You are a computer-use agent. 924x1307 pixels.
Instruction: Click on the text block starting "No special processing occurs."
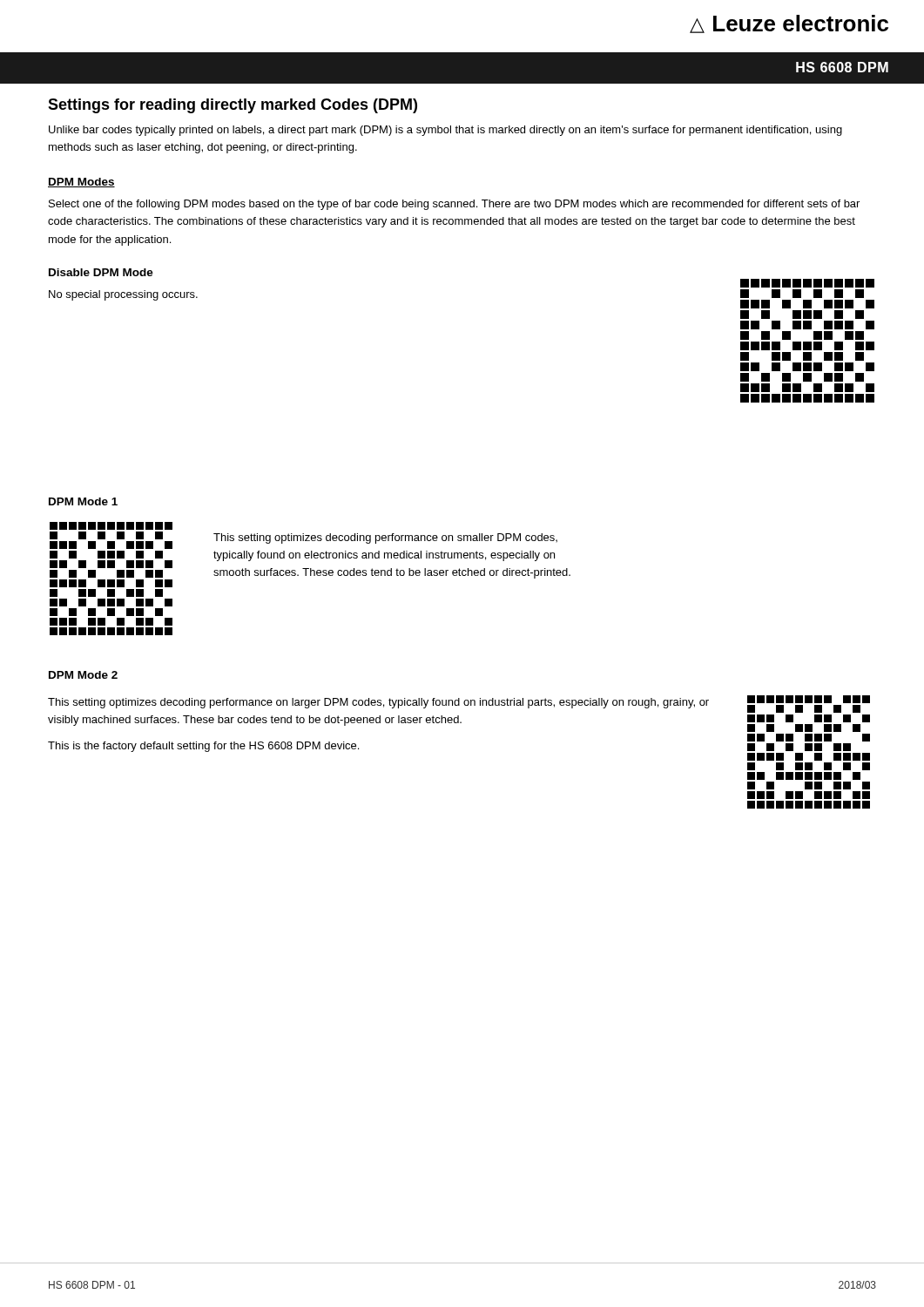pos(123,294)
